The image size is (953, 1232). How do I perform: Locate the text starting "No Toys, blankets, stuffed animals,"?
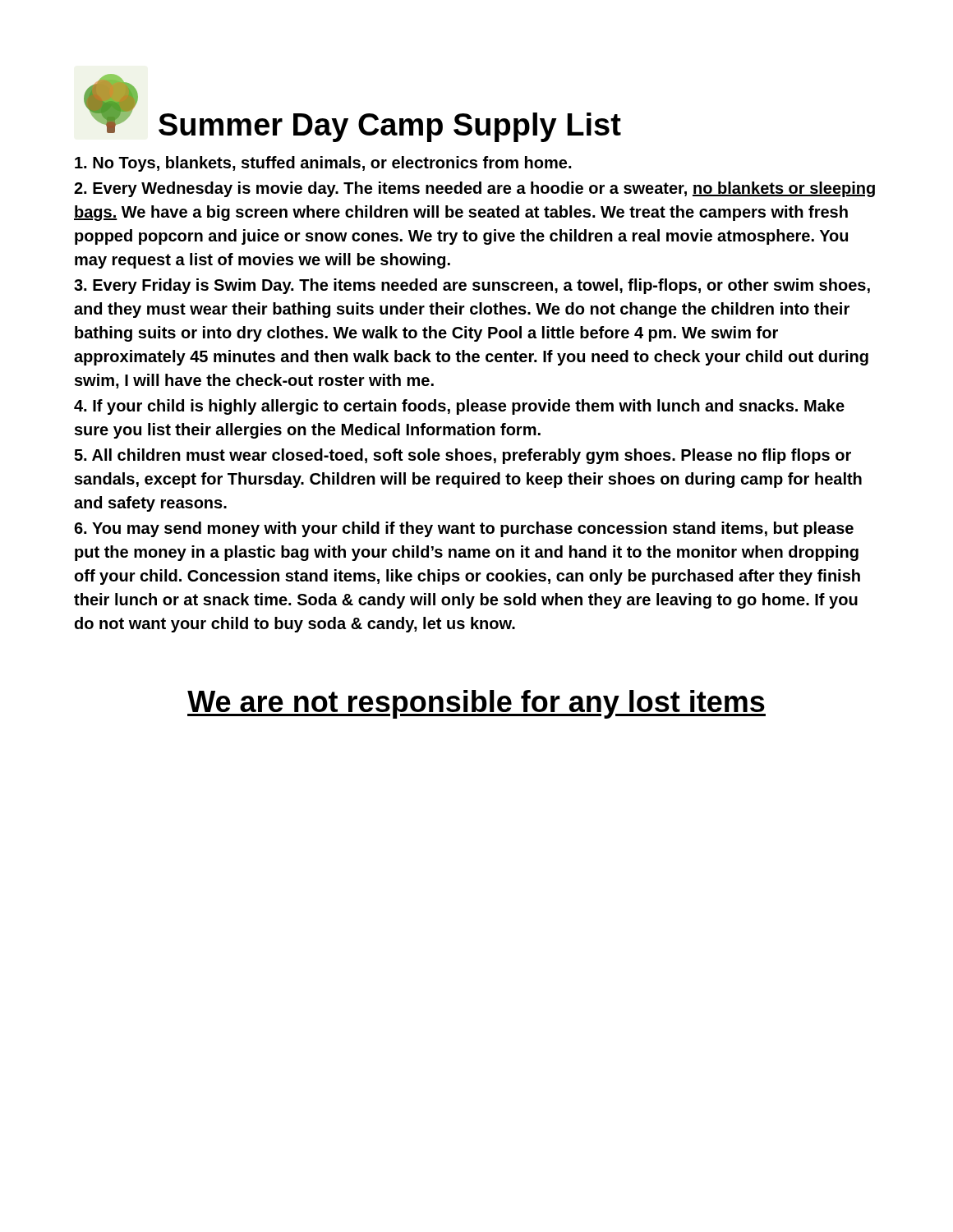[476, 163]
